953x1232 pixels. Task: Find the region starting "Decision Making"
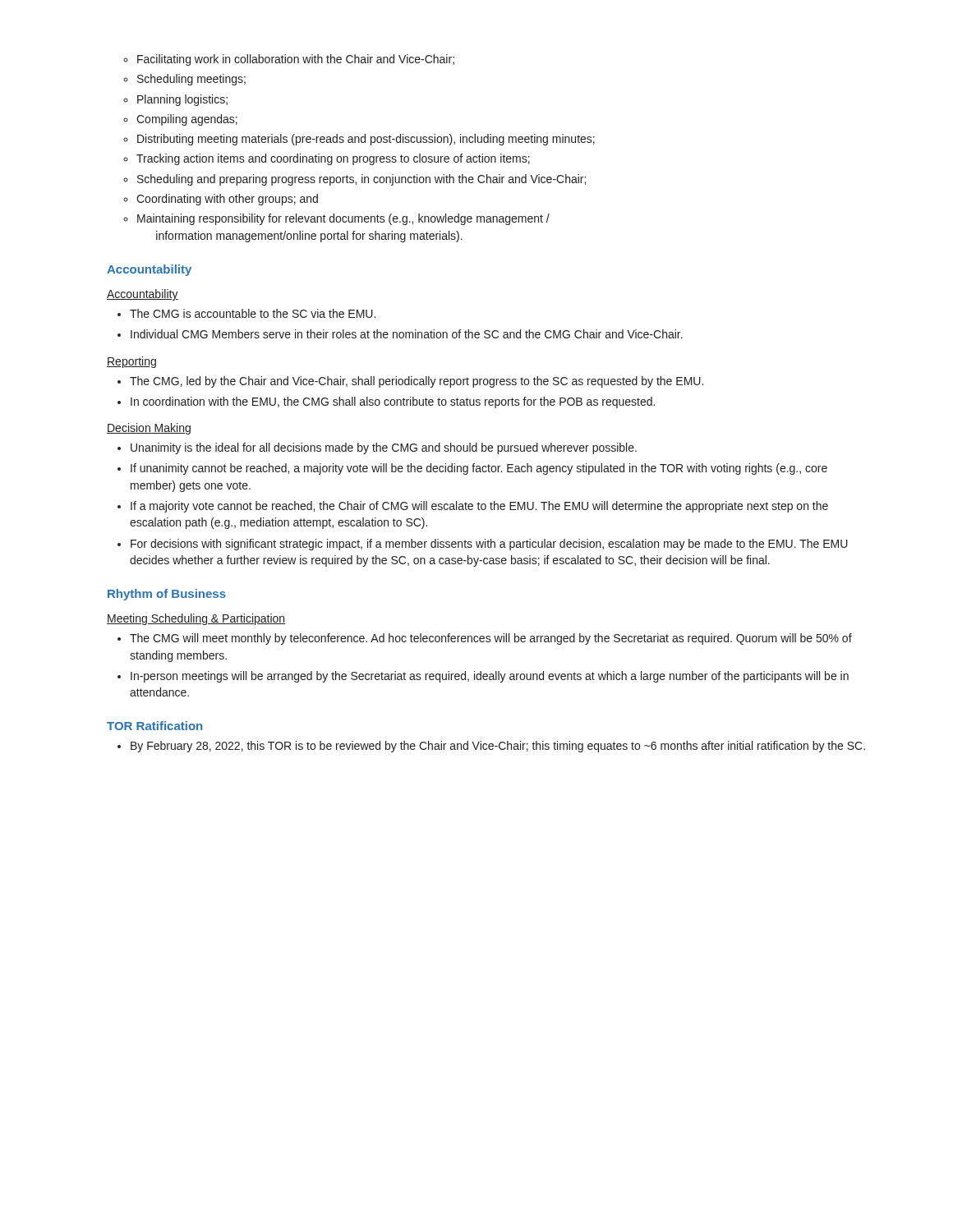click(x=149, y=428)
